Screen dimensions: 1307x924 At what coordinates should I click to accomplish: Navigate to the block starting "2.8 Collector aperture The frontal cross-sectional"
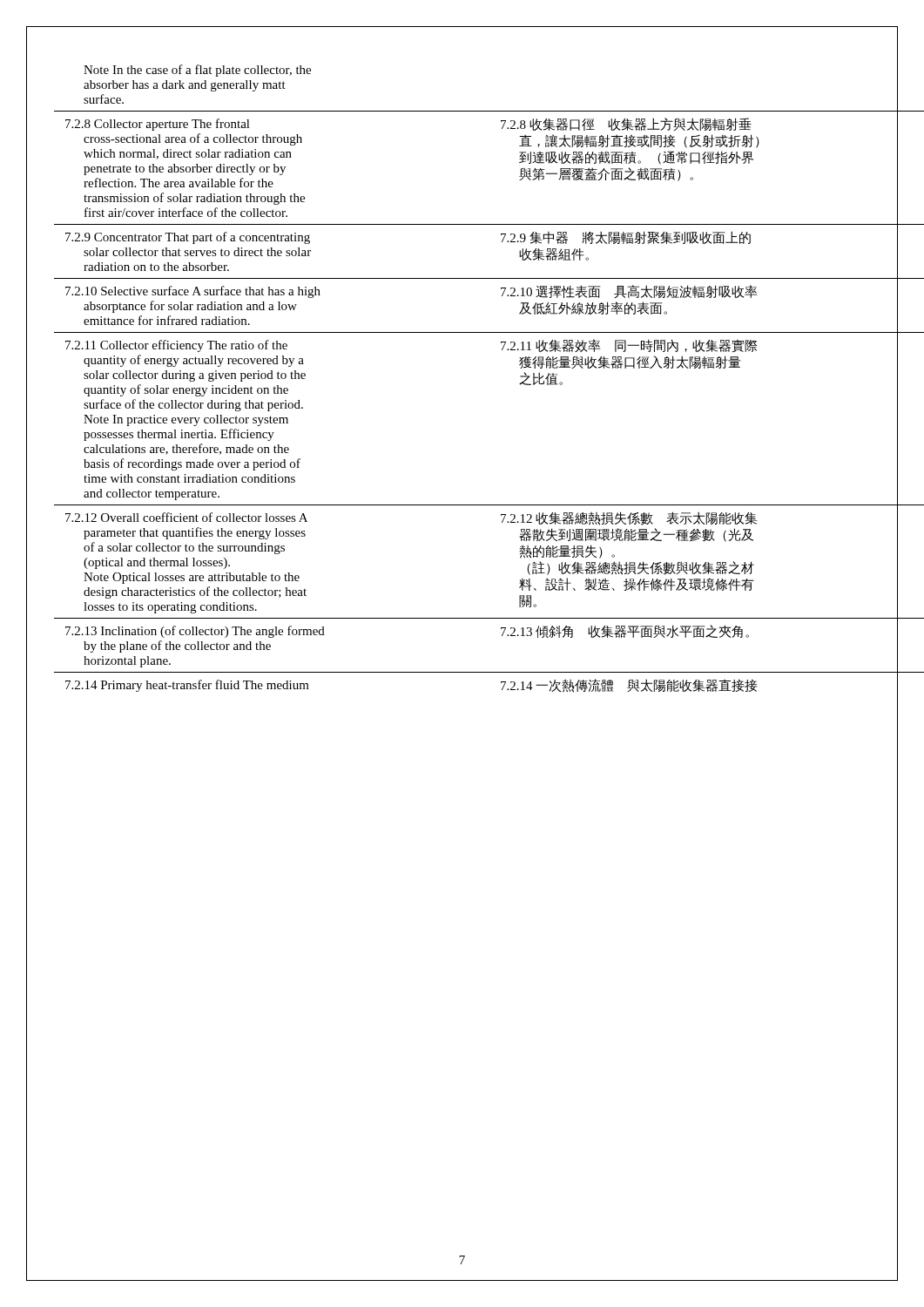pyautogui.click(x=272, y=169)
